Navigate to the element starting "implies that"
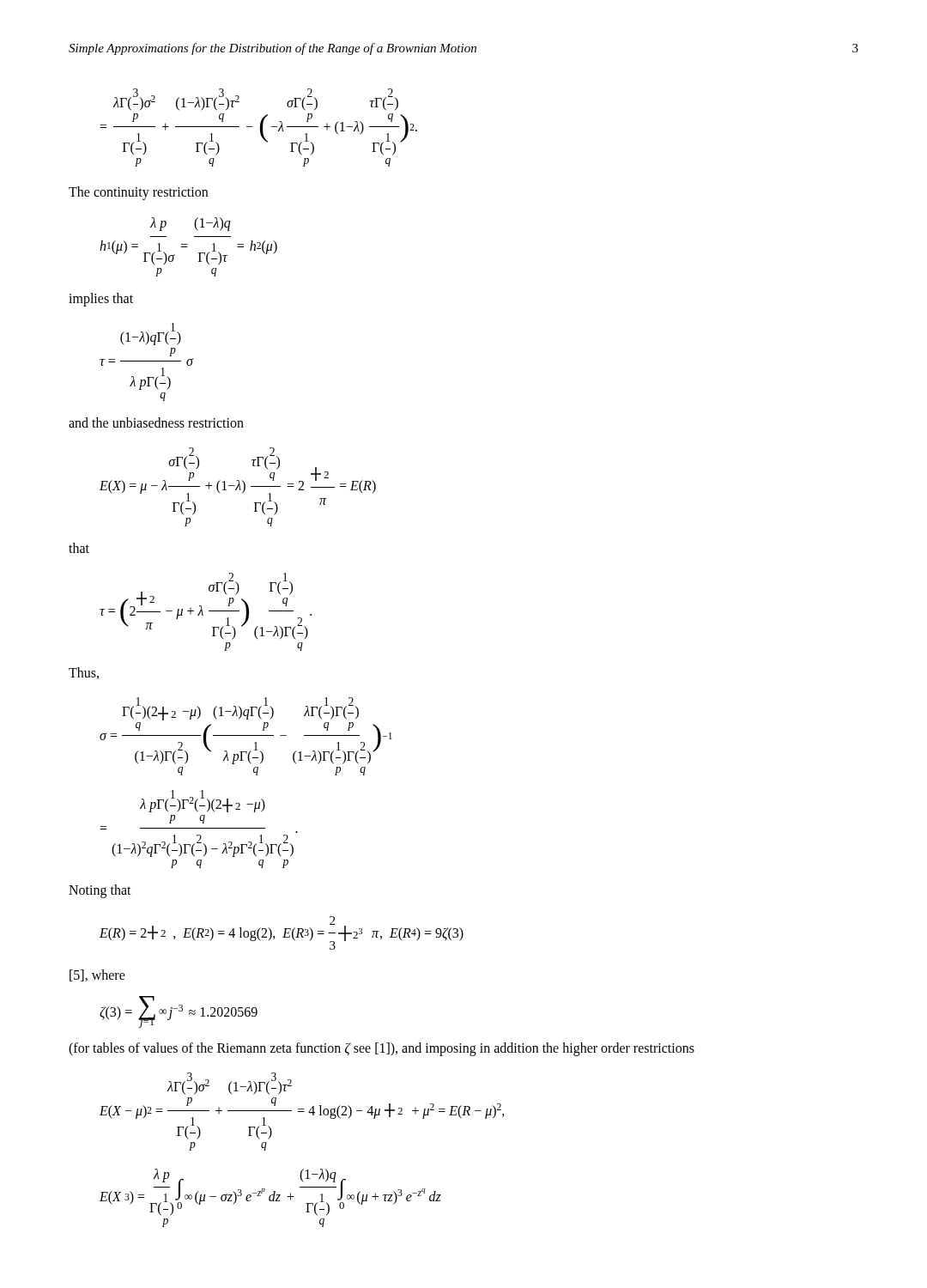This screenshot has height=1288, width=927. pos(101,298)
